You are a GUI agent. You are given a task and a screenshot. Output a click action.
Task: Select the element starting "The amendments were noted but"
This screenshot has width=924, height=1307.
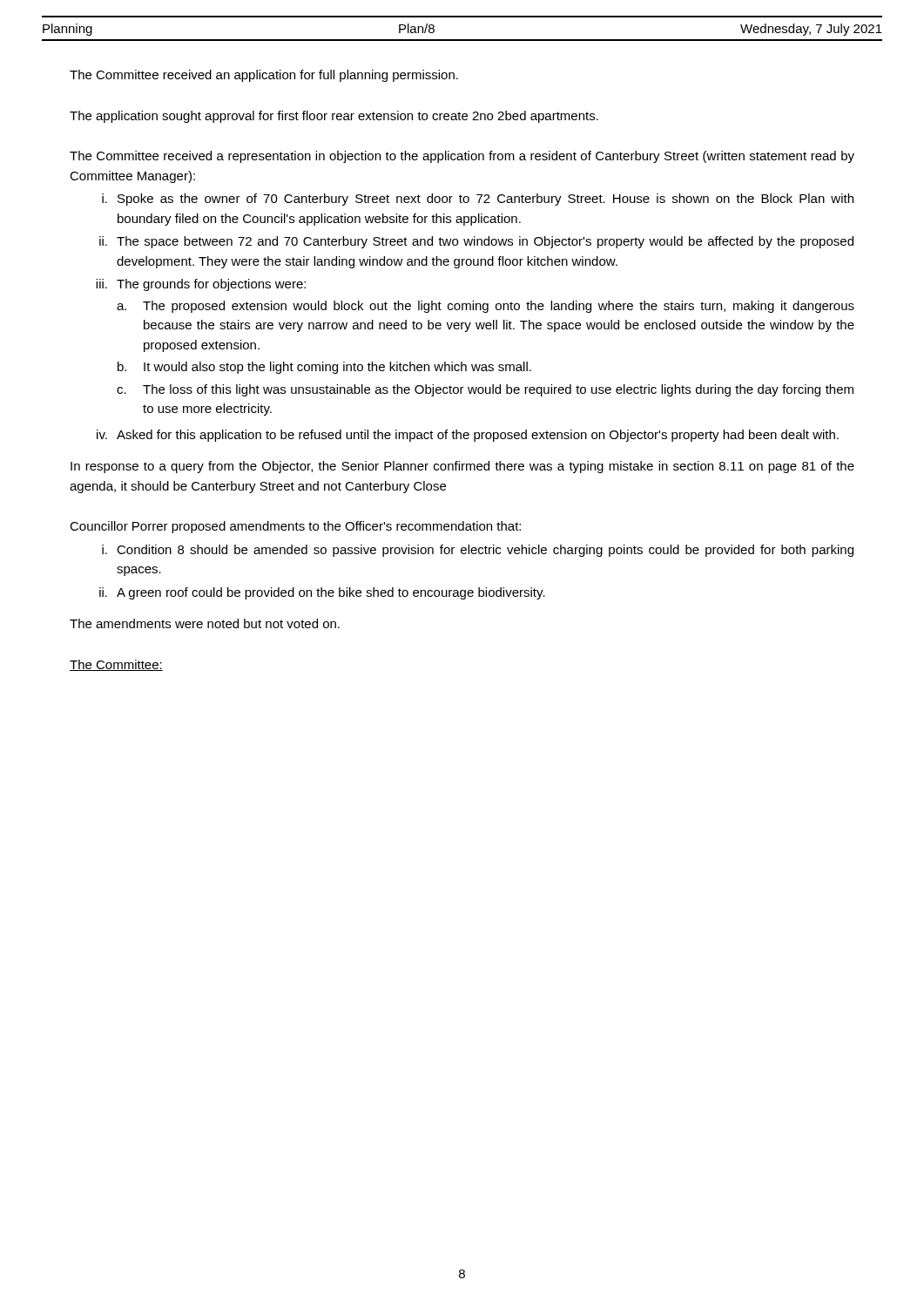pos(205,623)
